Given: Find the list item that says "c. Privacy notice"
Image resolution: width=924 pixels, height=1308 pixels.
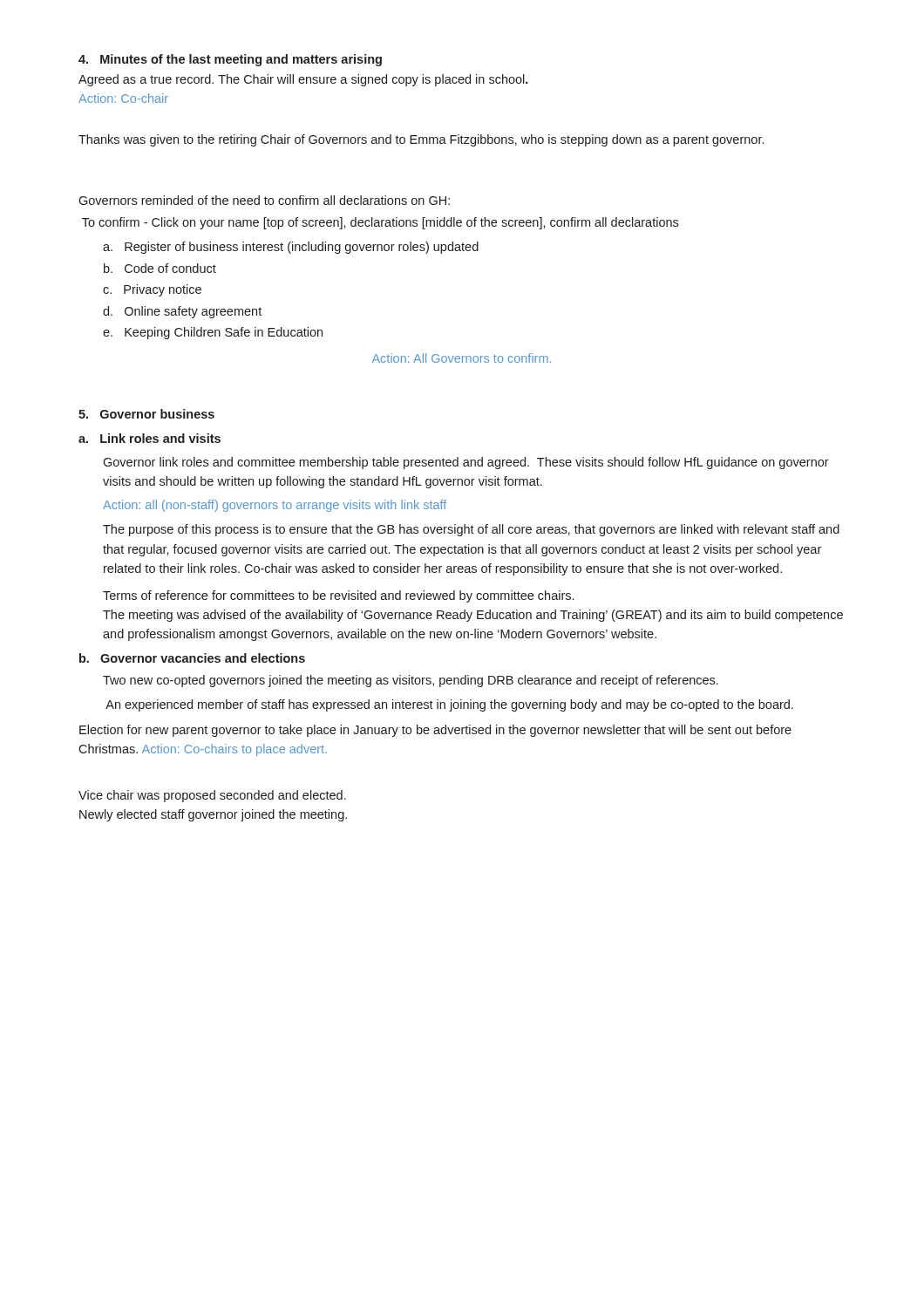Looking at the screenshot, I should (x=152, y=290).
